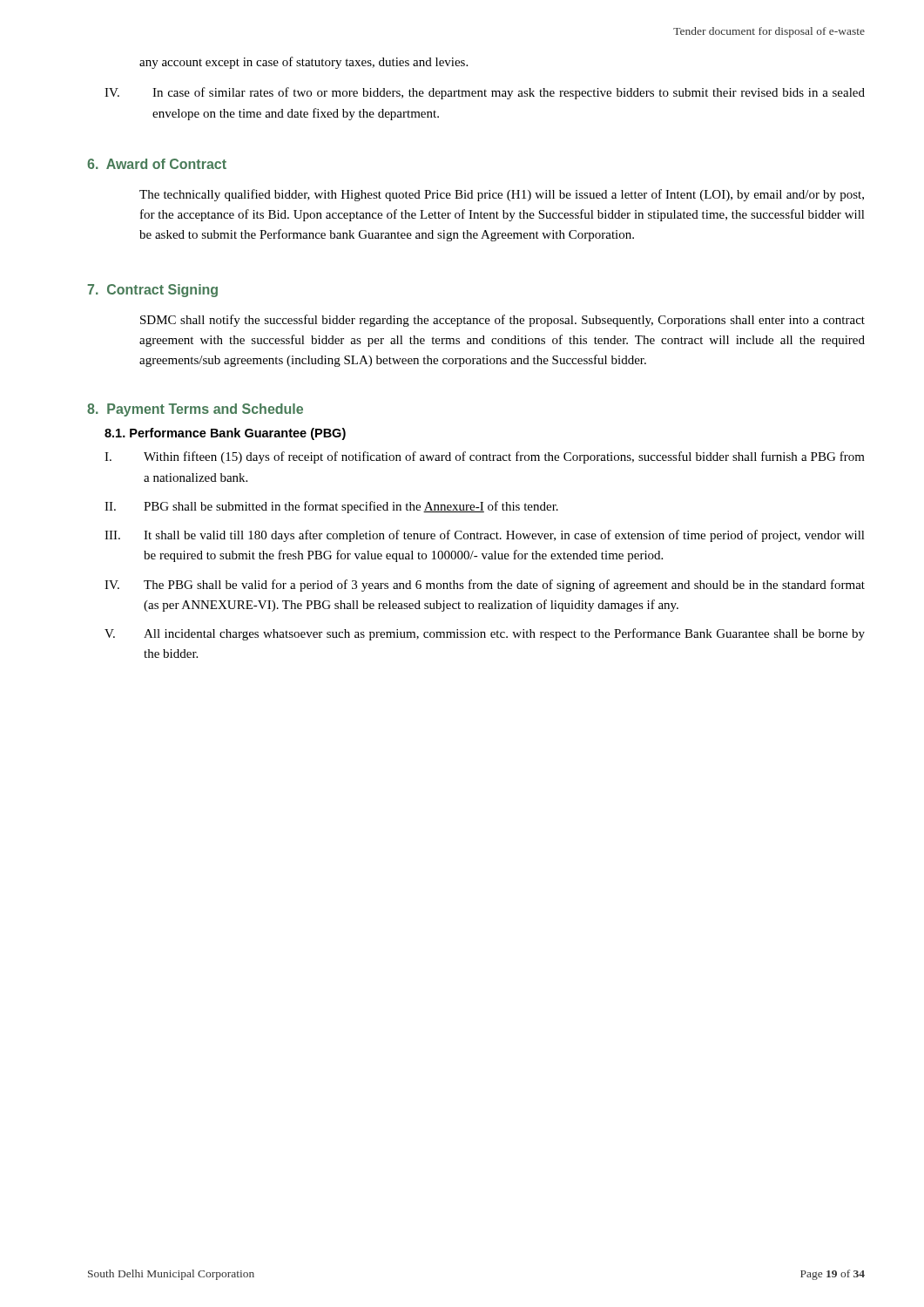Click the passage that begins "V. All incidental charges whatsoever such as premium,"
The image size is (924, 1307).
click(x=485, y=644)
